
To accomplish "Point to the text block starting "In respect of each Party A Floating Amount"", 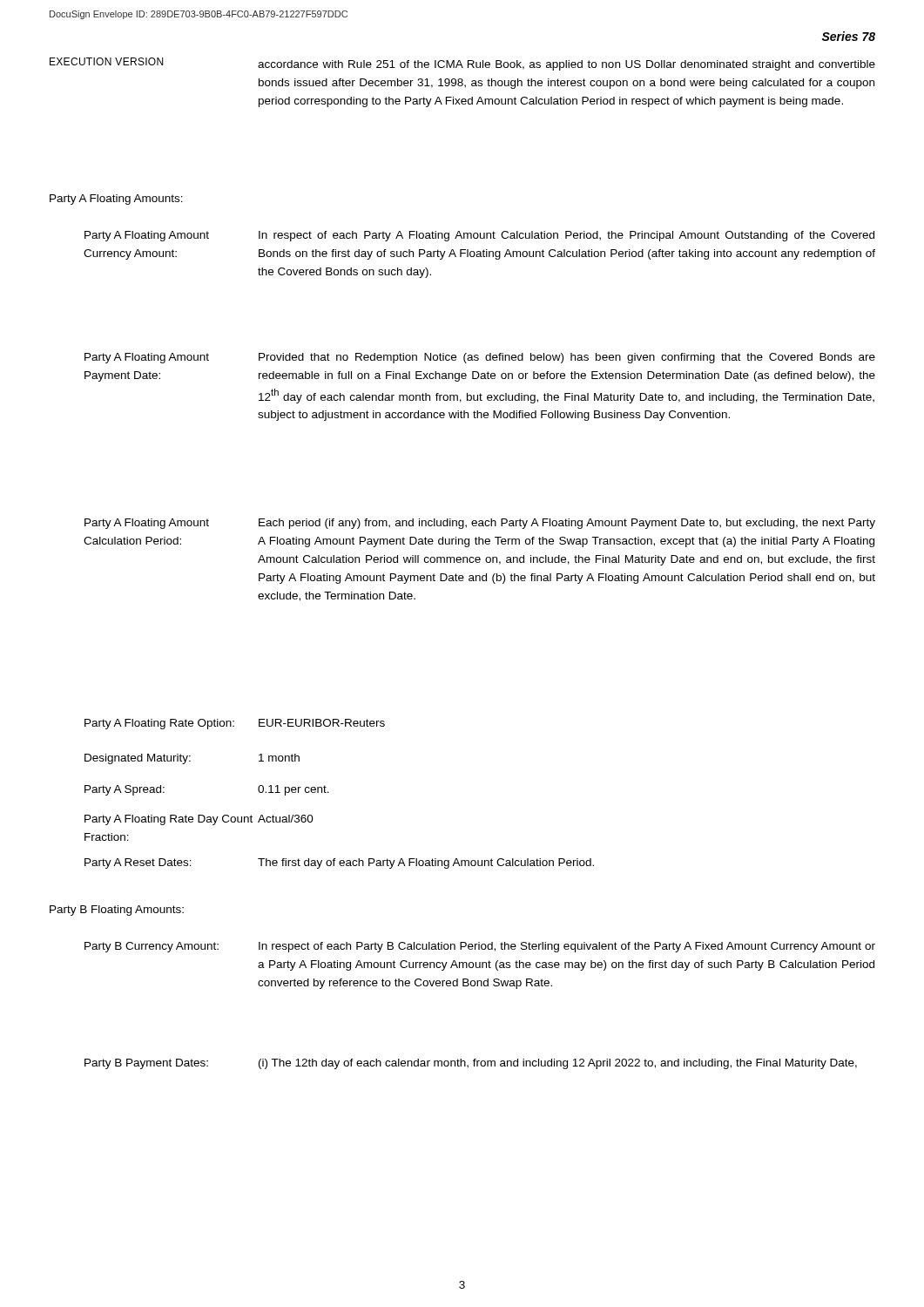I will [x=567, y=253].
